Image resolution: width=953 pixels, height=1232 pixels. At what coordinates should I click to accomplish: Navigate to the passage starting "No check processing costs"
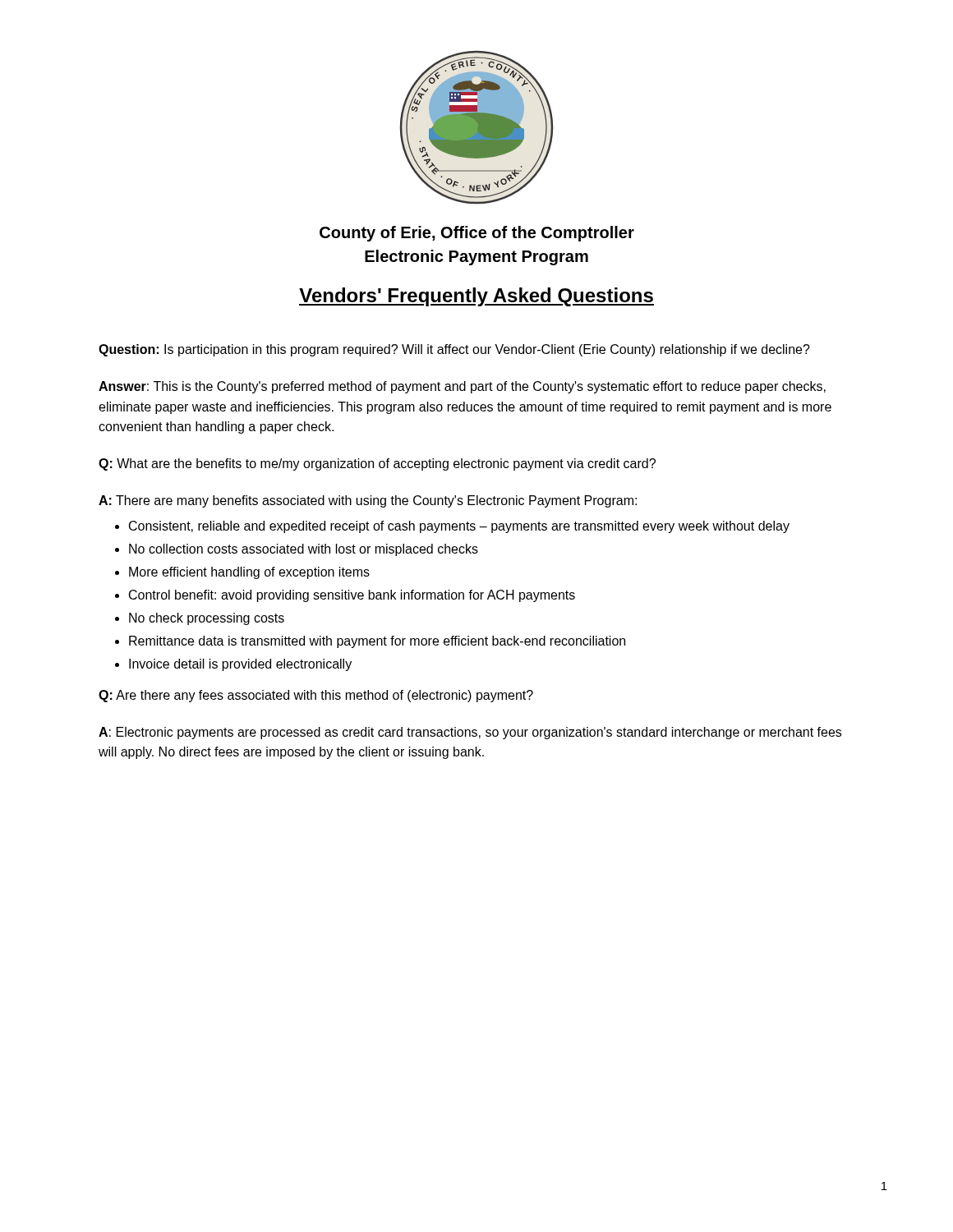tap(206, 618)
